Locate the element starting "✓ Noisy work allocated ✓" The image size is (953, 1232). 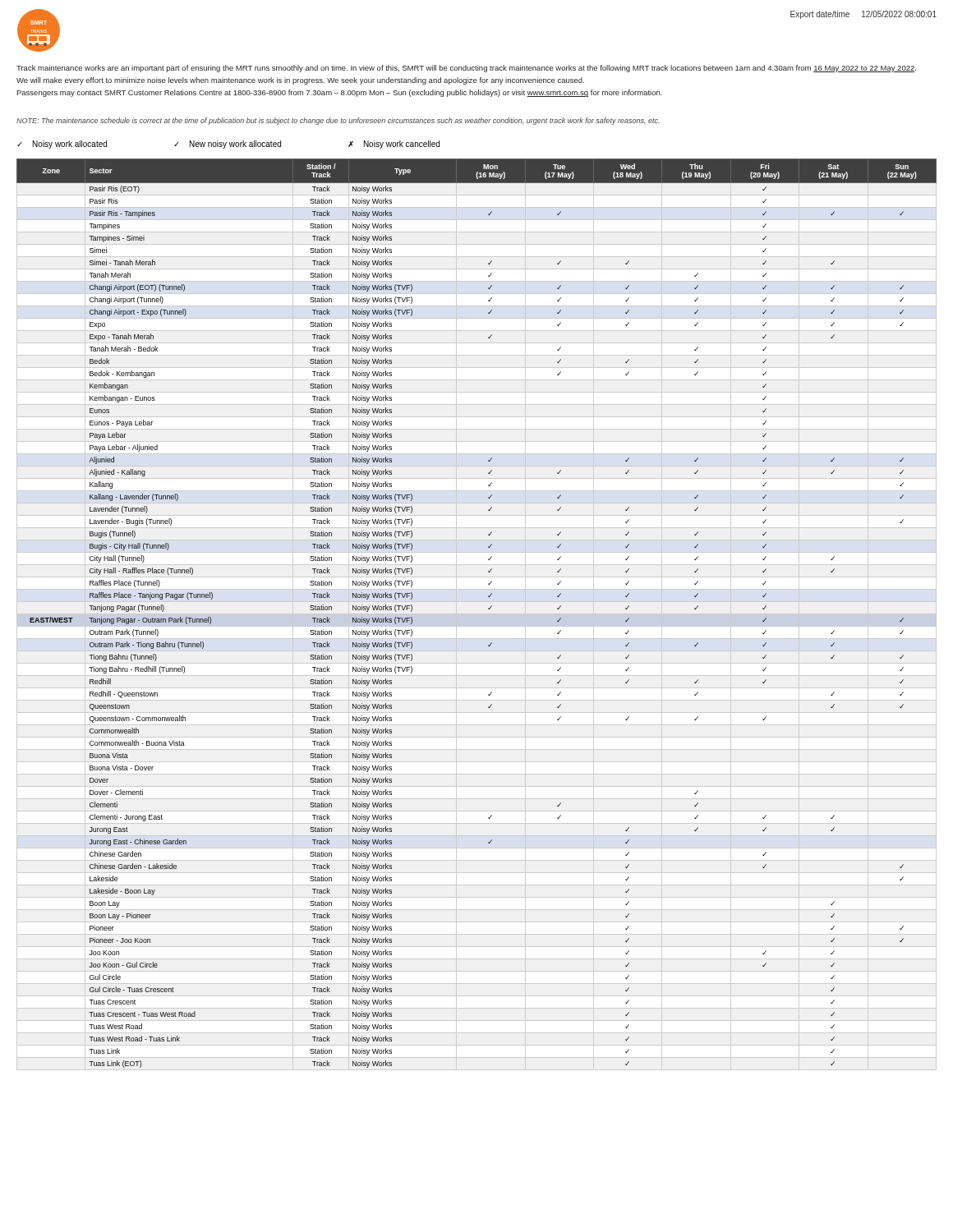228,144
